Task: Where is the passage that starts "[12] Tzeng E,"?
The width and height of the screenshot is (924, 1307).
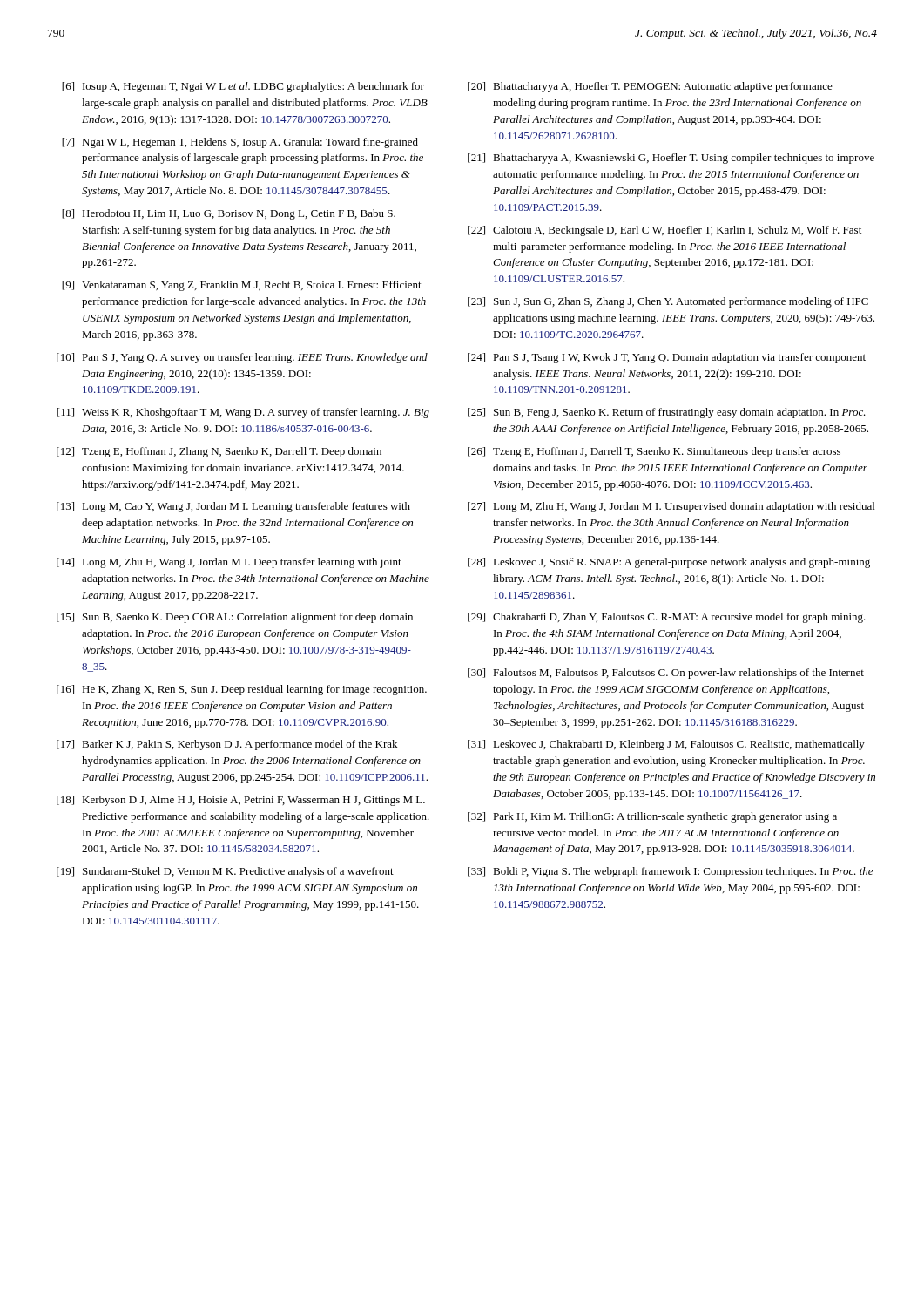Action: (x=239, y=468)
